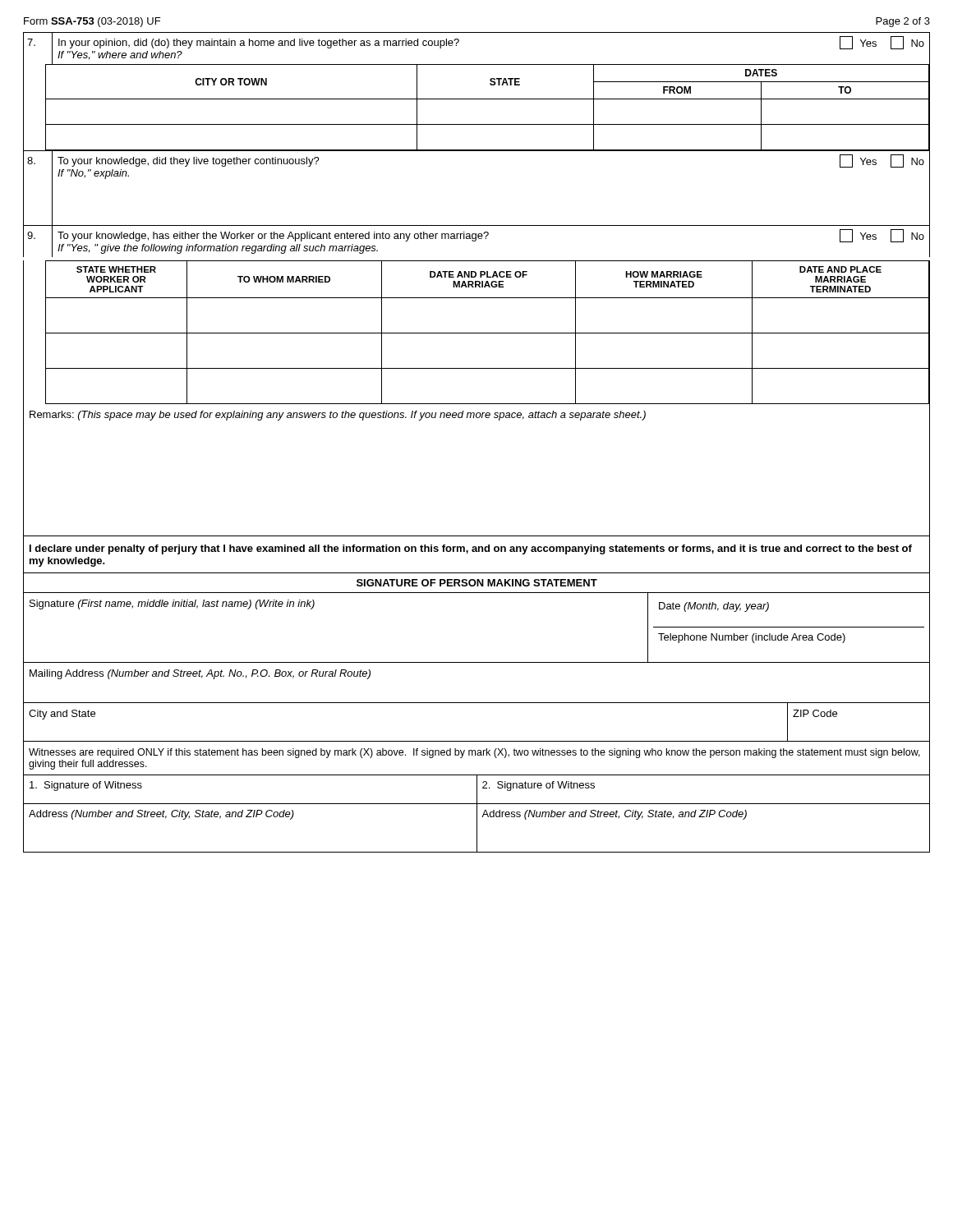The image size is (953, 1232).
Task: Locate the table with the text "Address (Number and"
Action: click(x=476, y=828)
